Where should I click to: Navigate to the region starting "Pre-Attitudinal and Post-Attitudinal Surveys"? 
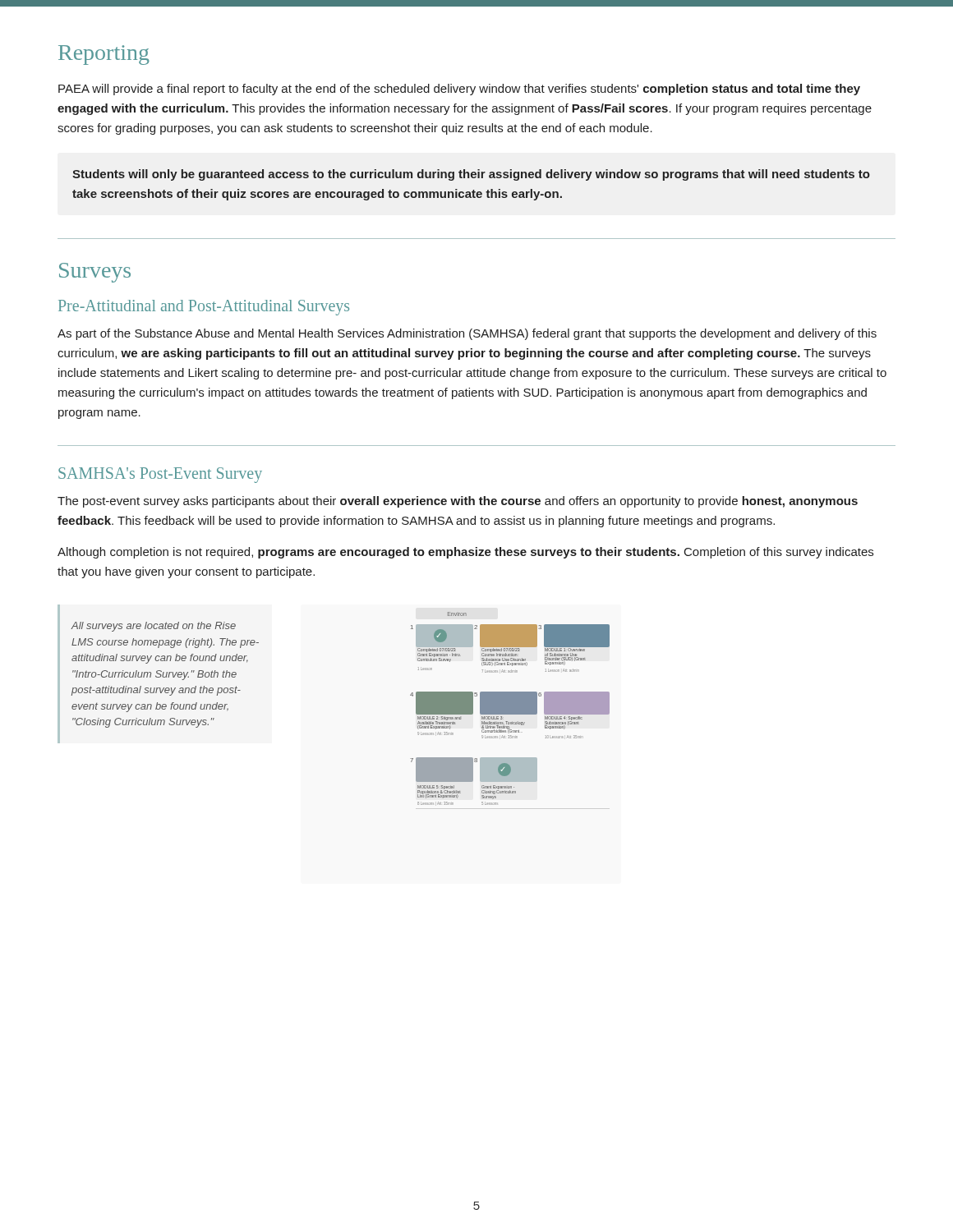tap(204, 308)
